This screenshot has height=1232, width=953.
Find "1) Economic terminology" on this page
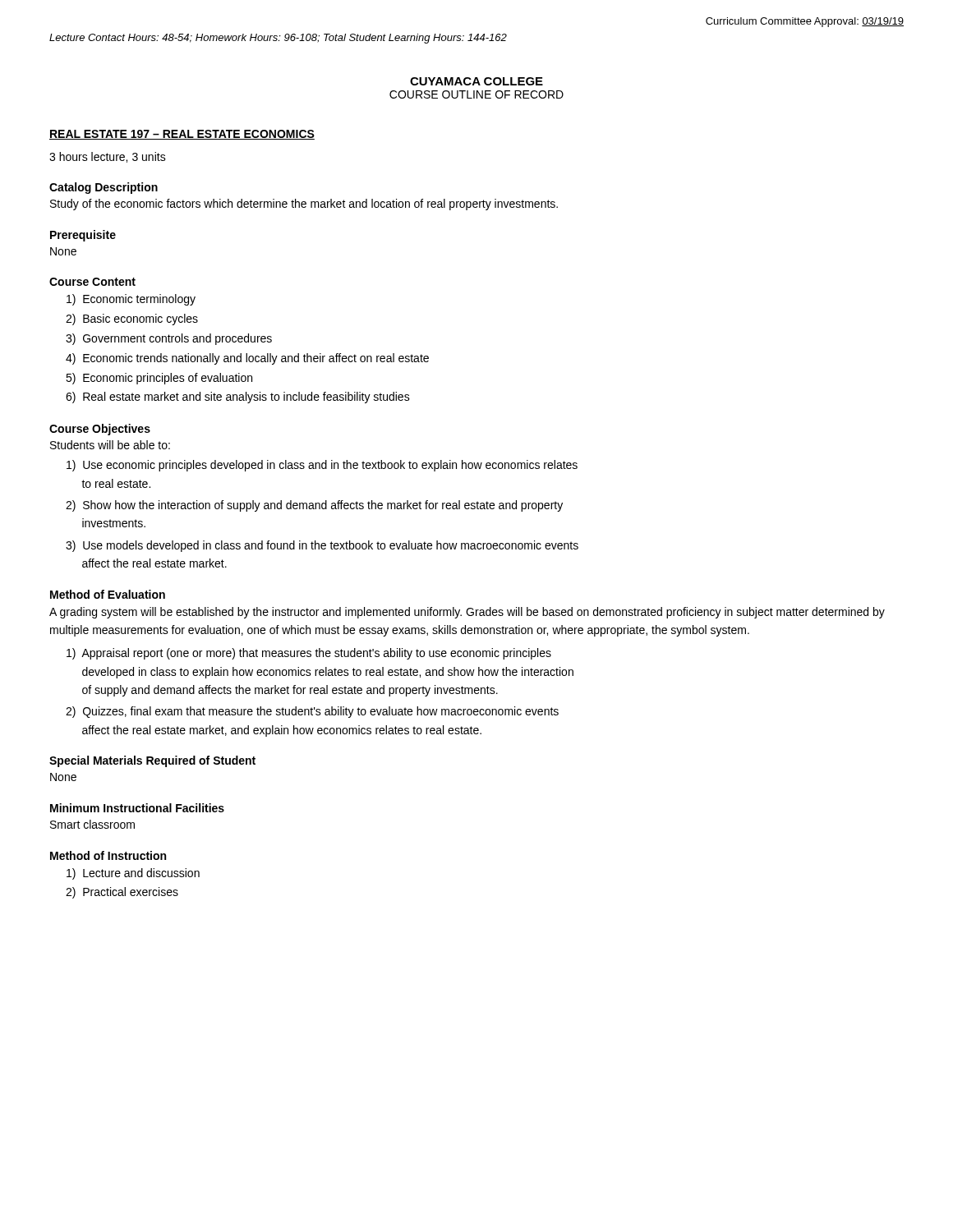tap(131, 299)
